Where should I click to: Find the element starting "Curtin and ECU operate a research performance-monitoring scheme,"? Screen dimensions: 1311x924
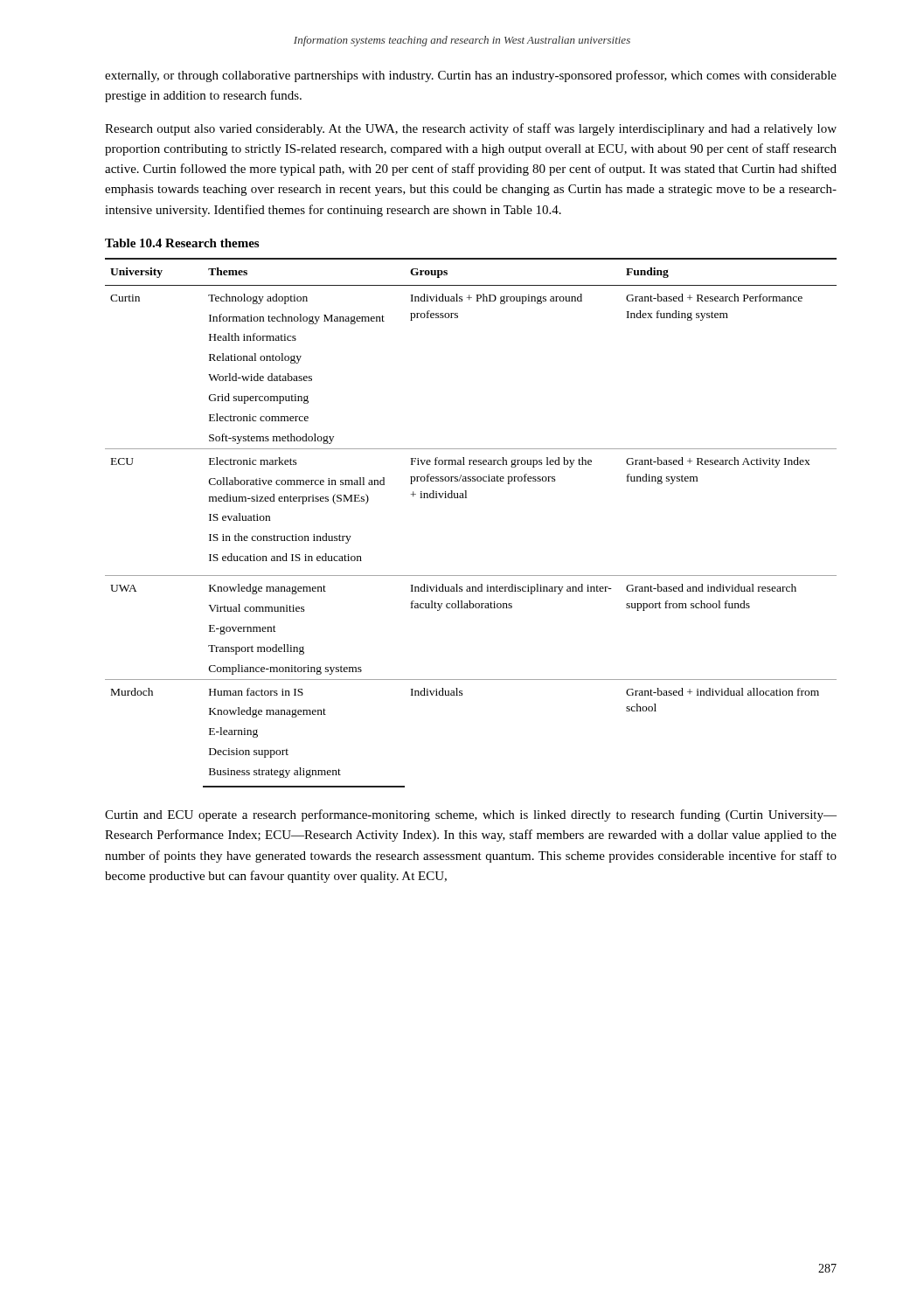click(x=471, y=845)
